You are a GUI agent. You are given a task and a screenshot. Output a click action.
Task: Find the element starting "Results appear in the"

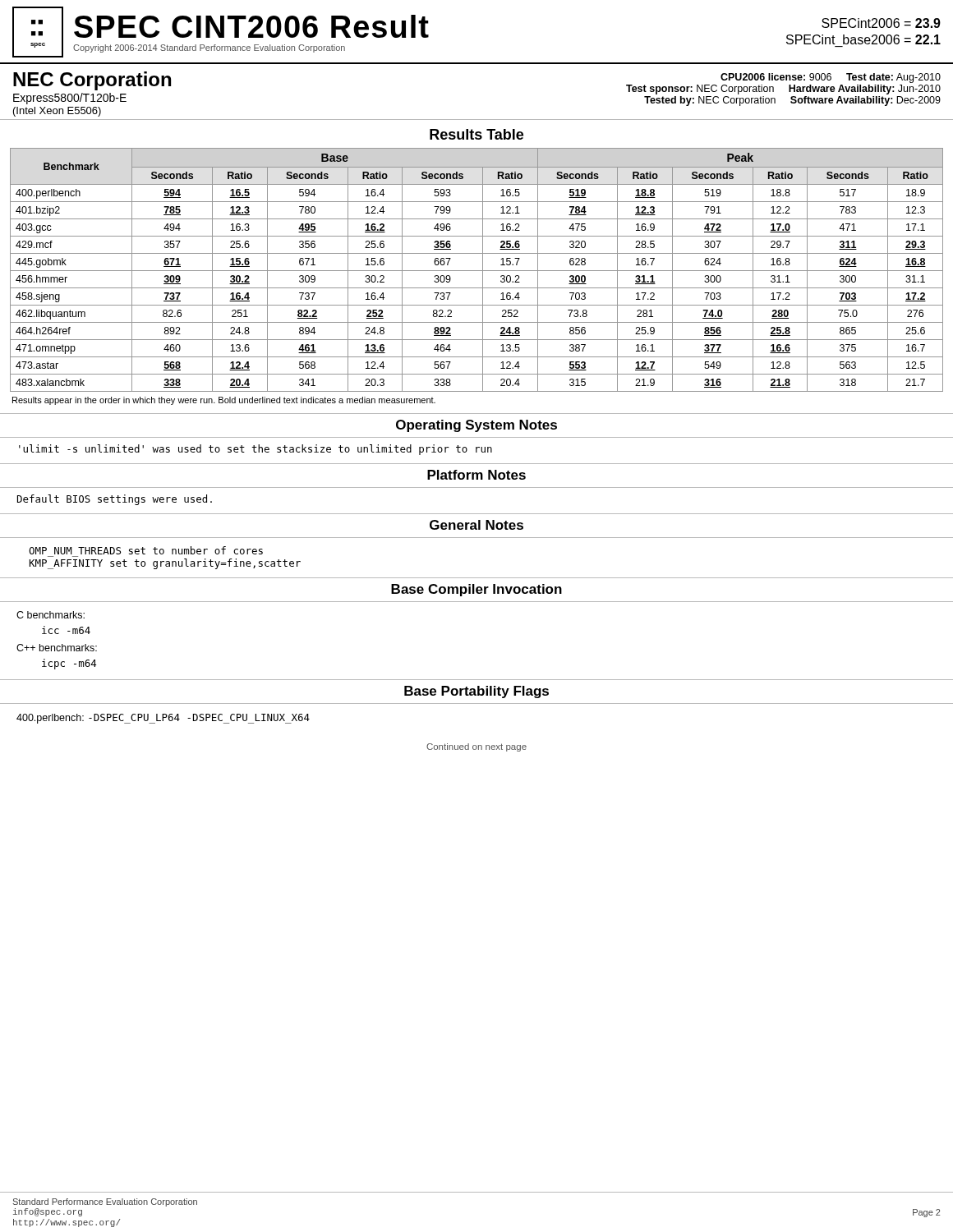(224, 400)
